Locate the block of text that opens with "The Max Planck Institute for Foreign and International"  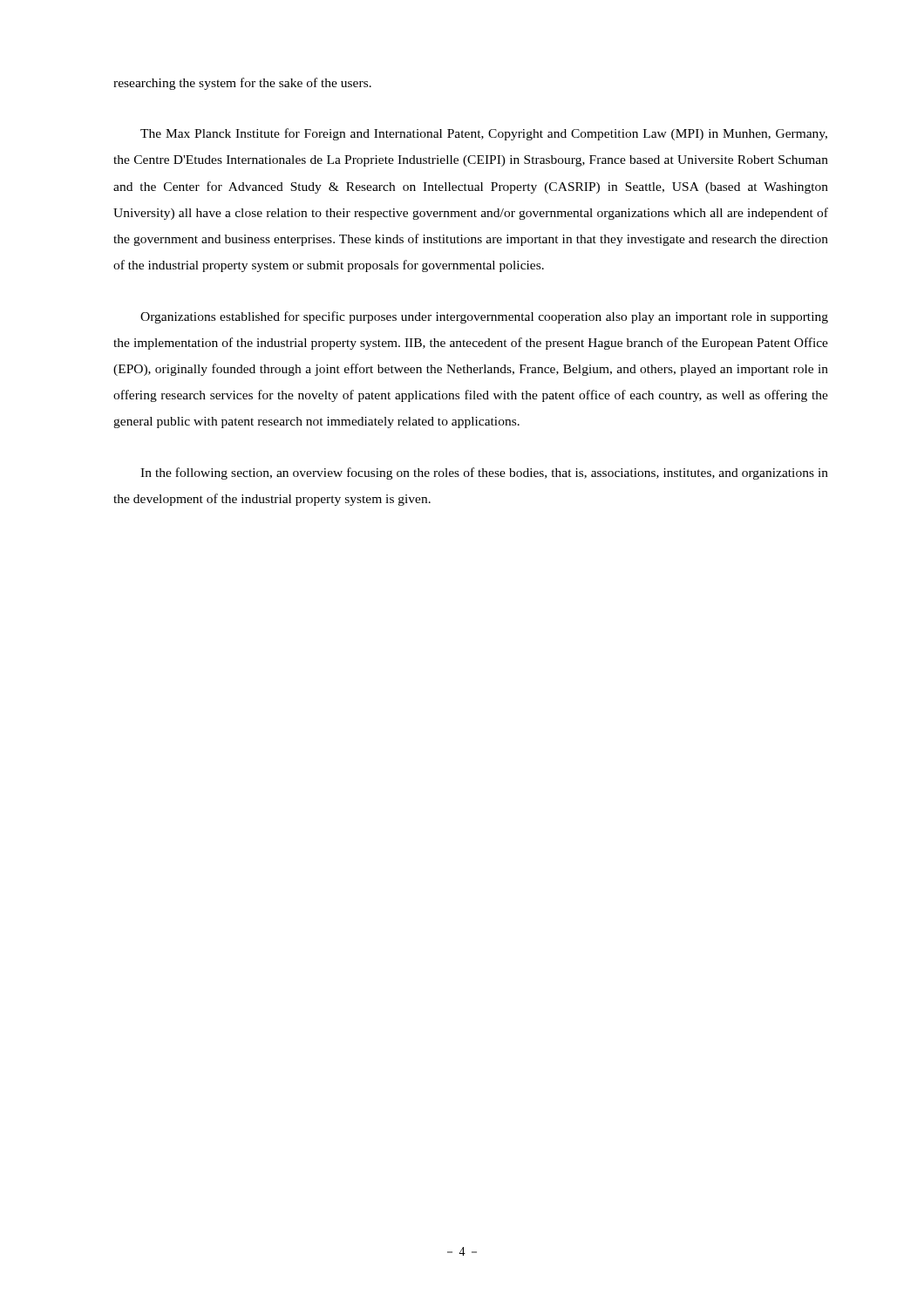click(x=471, y=200)
